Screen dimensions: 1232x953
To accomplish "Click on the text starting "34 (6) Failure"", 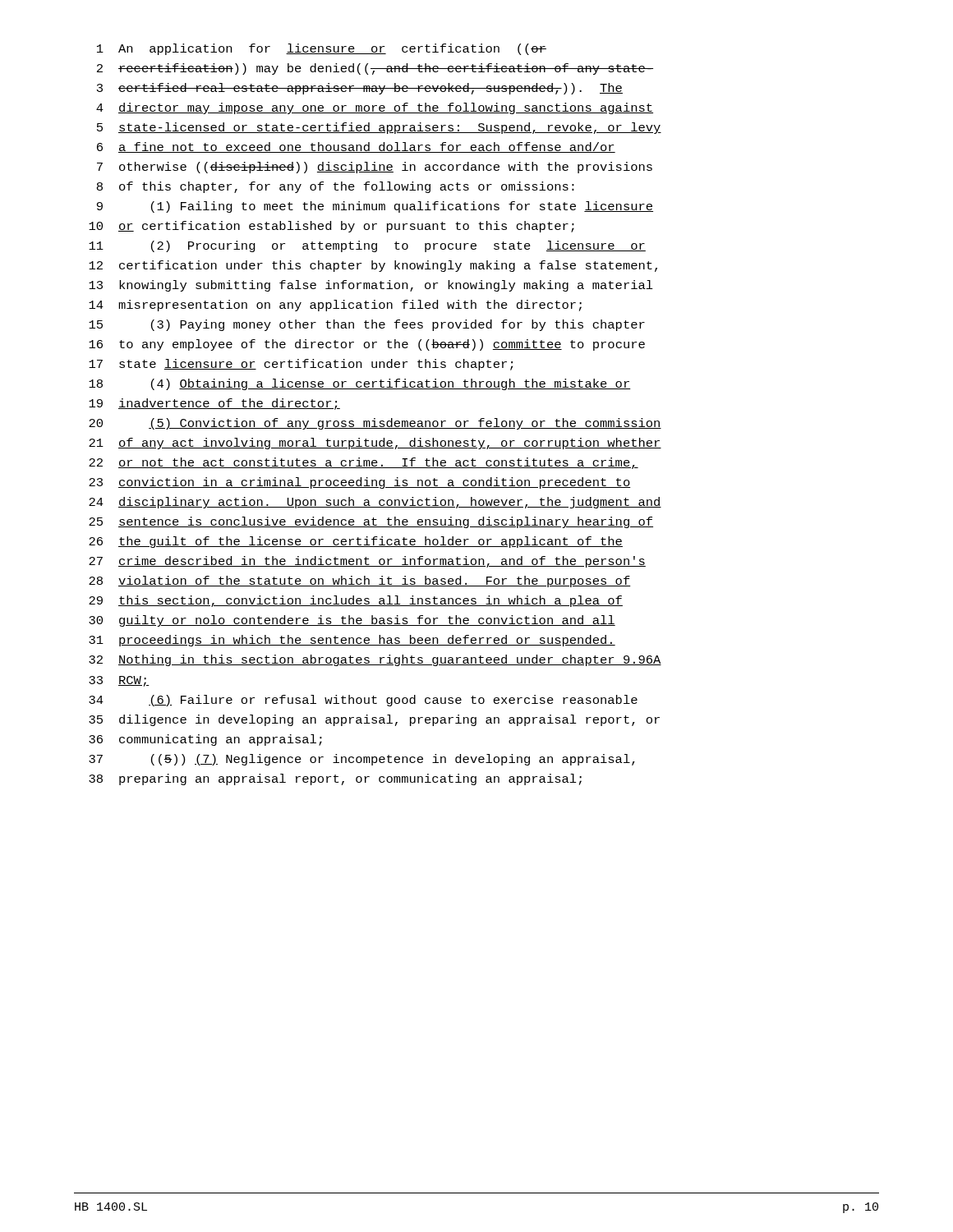I will pyautogui.click(x=476, y=720).
